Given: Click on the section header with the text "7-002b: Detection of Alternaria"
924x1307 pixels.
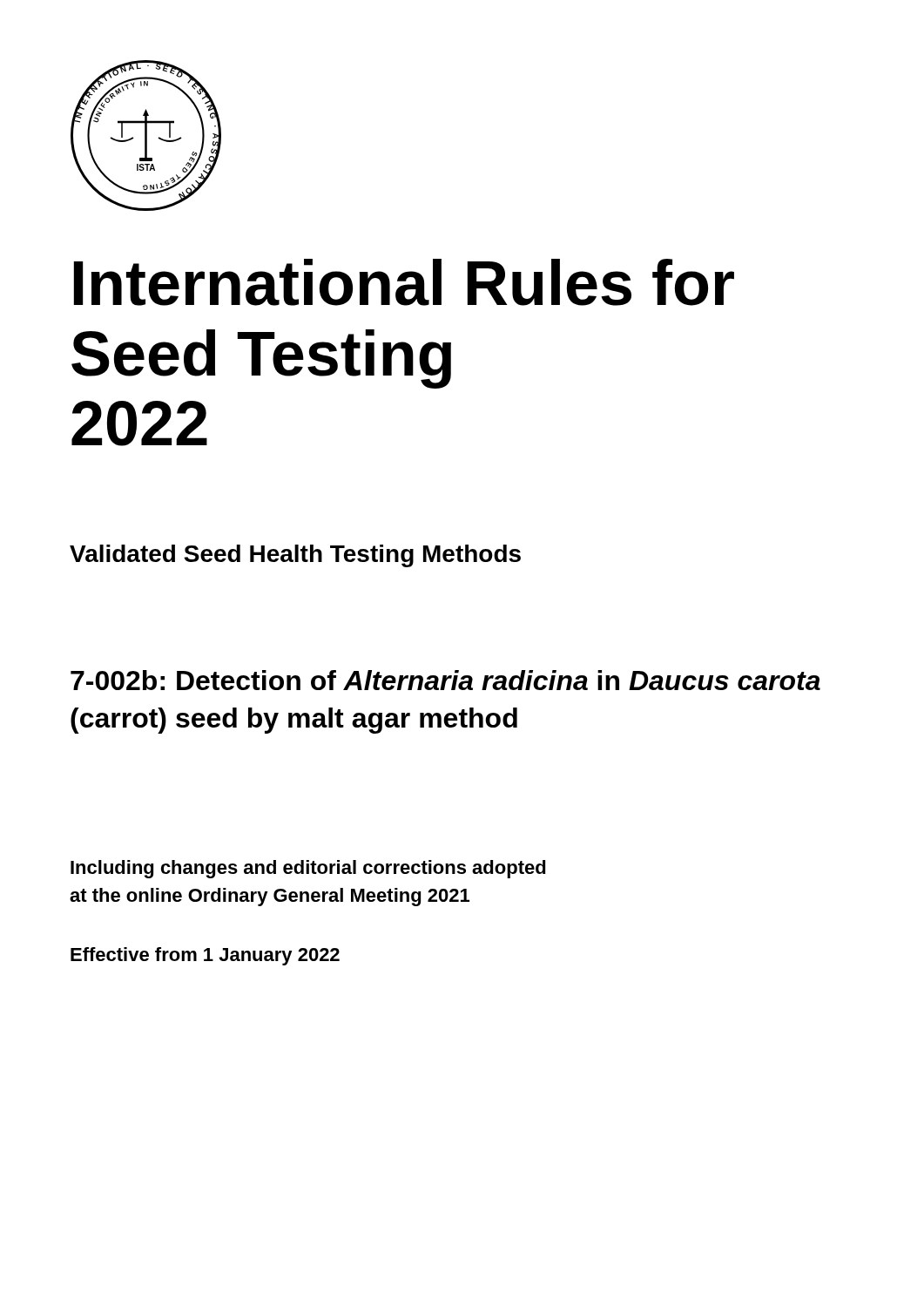Looking at the screenshot, I should (445, 699).
